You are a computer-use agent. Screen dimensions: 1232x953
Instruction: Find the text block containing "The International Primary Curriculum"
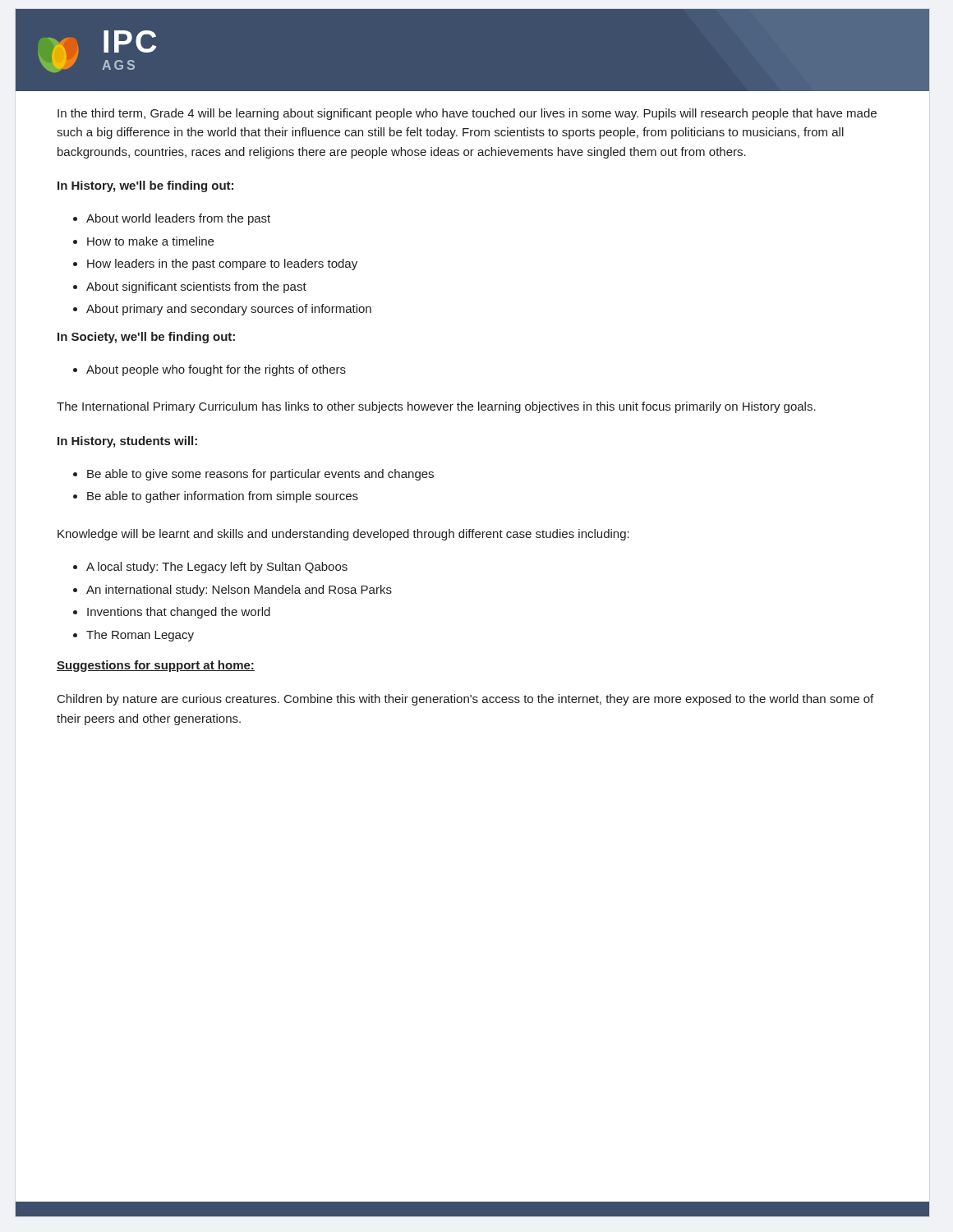[x=476, y=406]
